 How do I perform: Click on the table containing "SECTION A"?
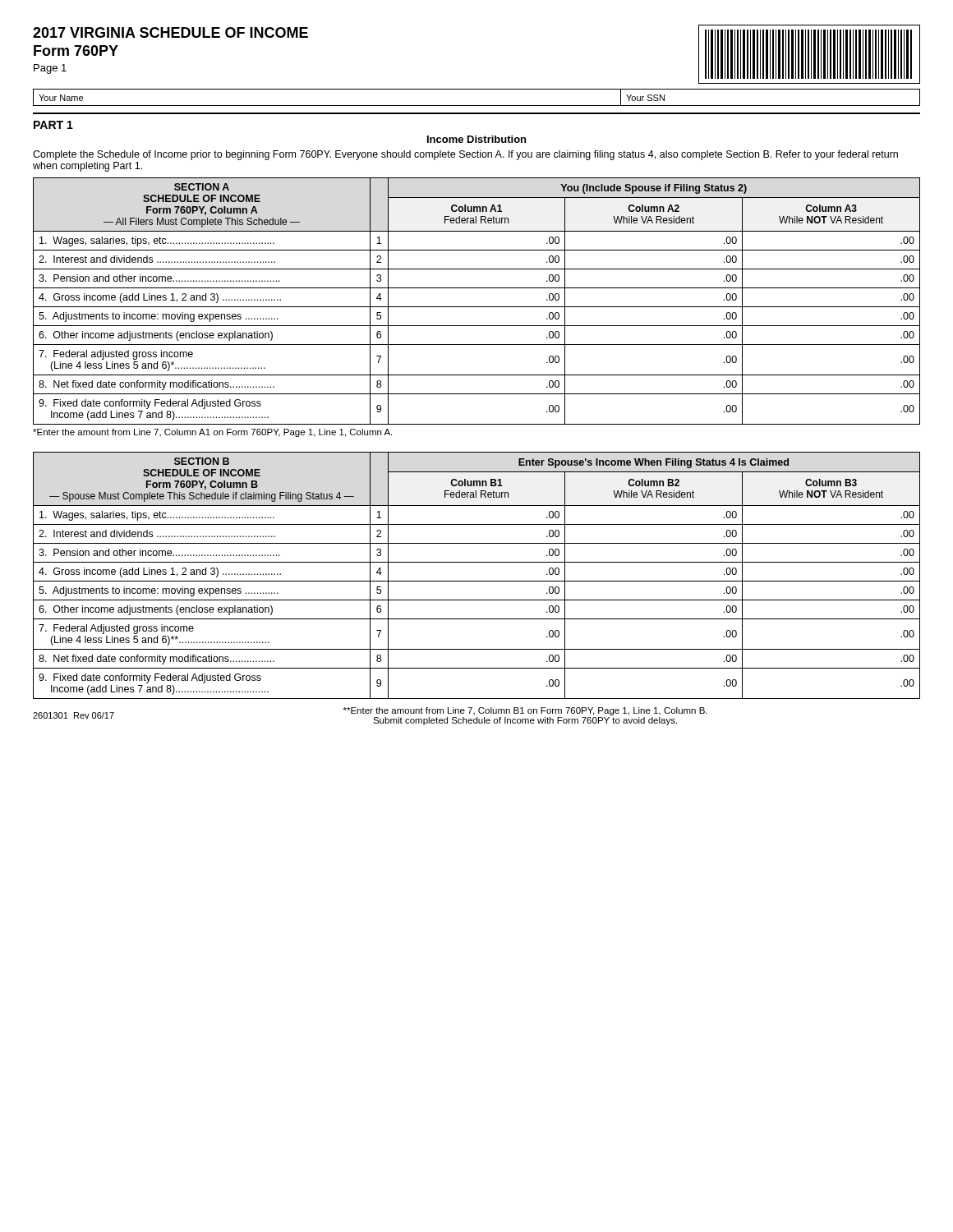click(x=476, y=301)
